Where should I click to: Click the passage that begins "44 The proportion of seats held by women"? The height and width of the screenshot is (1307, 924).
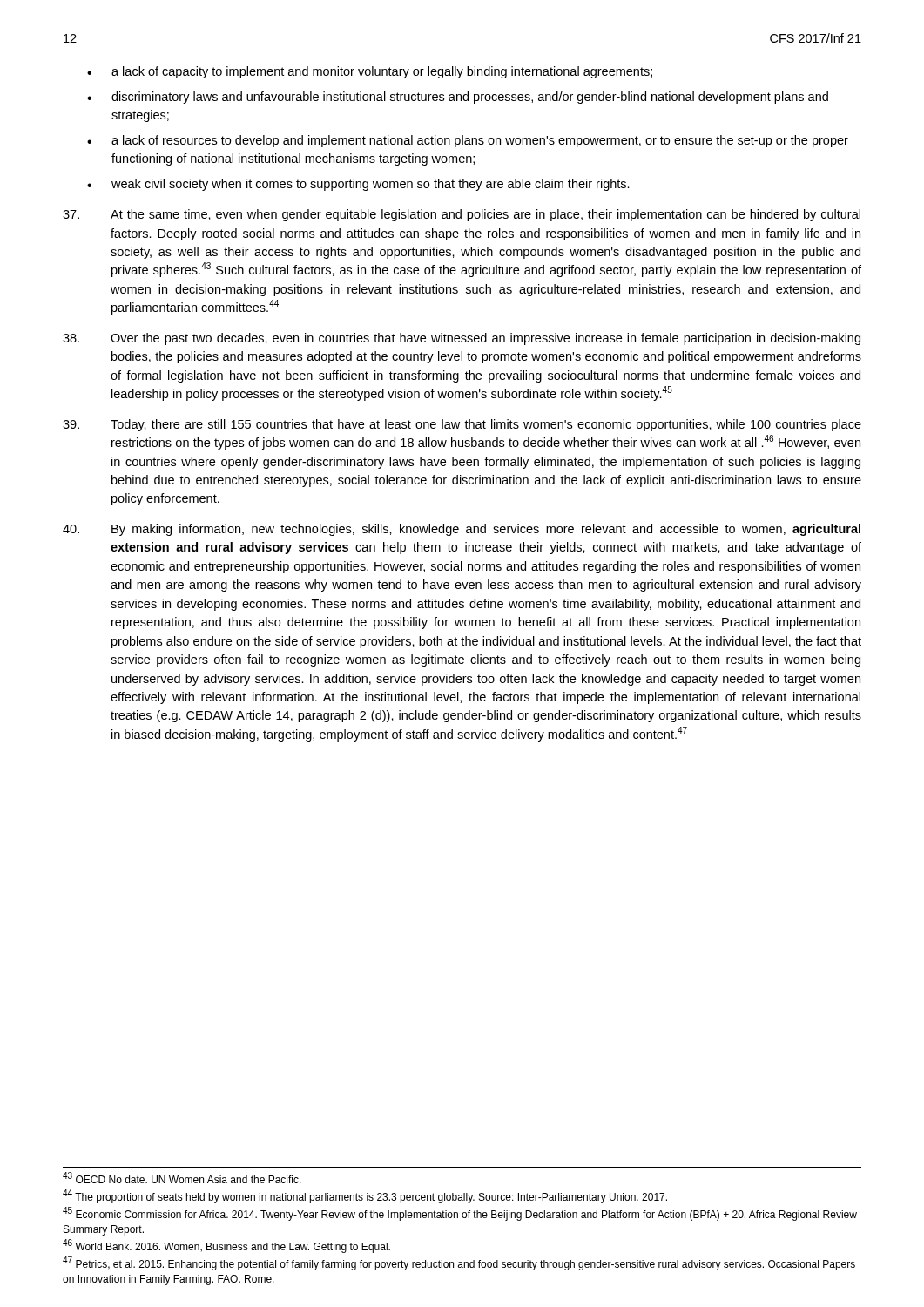(x=365, y=1197)
